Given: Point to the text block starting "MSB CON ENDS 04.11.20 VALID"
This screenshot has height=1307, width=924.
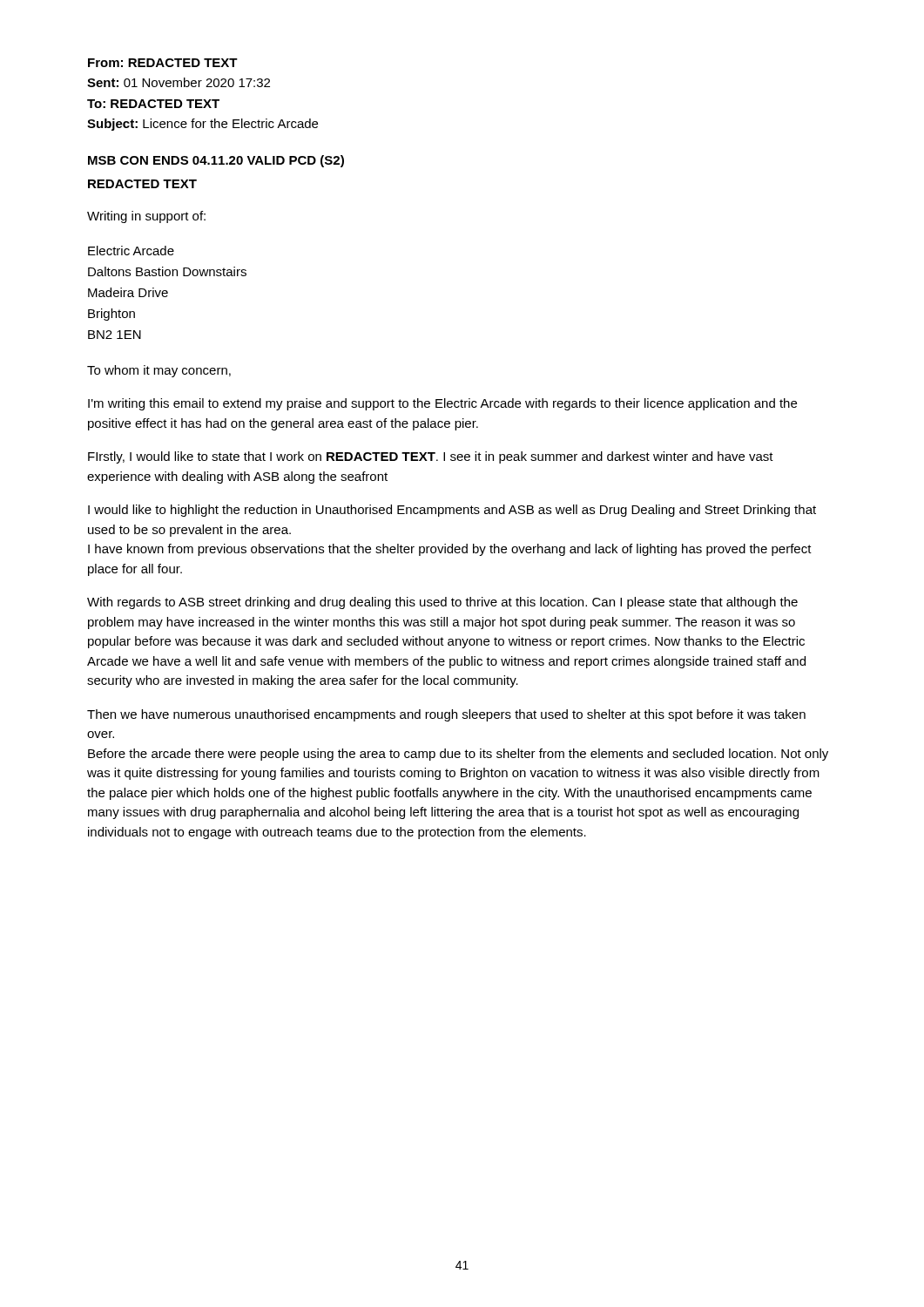Looking at the screenshot, I should [216, 160].
